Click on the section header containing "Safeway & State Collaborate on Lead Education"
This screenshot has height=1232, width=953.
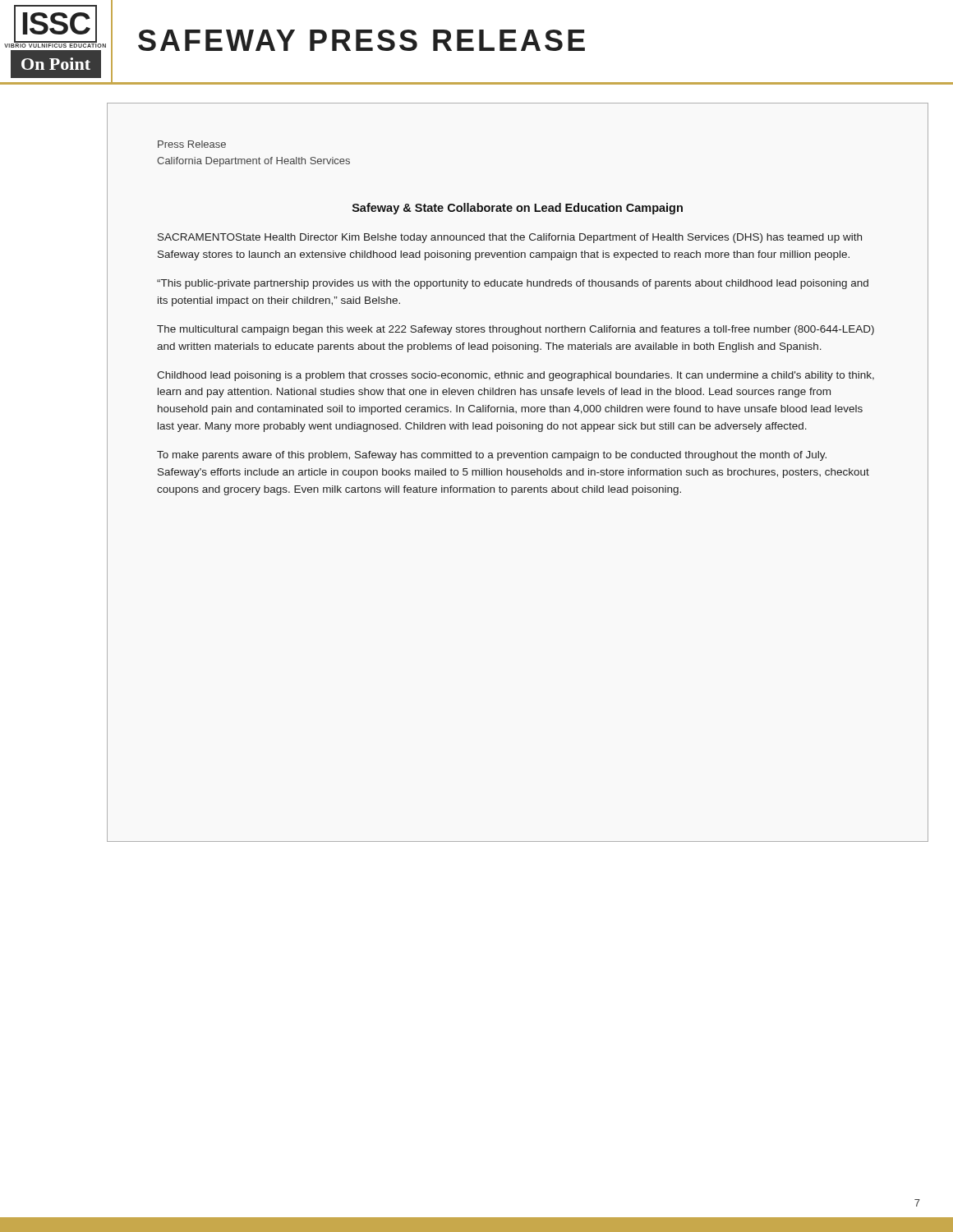pyautogui.click(x=518, y=208)
